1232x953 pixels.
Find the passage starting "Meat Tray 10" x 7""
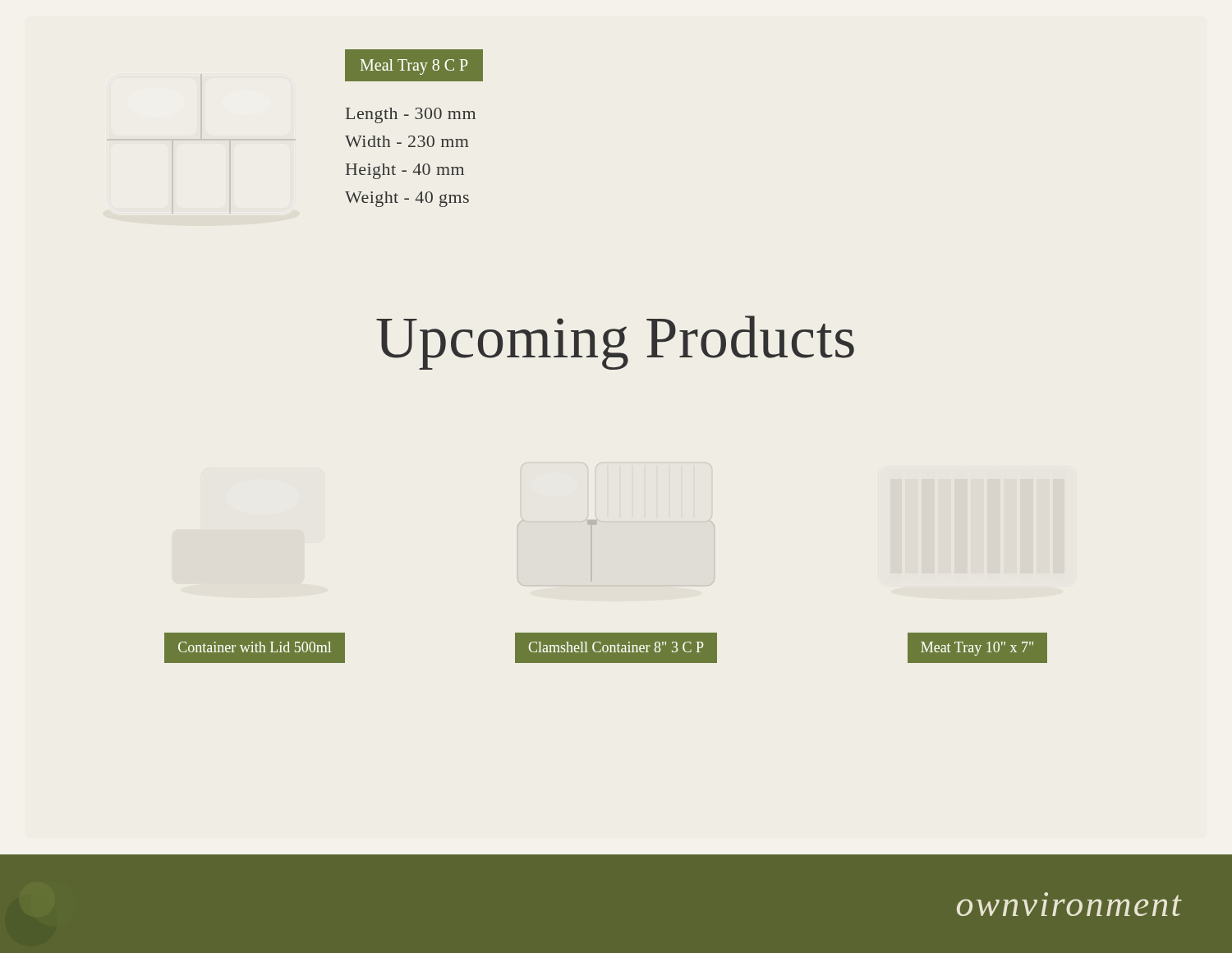click(977, 647)
